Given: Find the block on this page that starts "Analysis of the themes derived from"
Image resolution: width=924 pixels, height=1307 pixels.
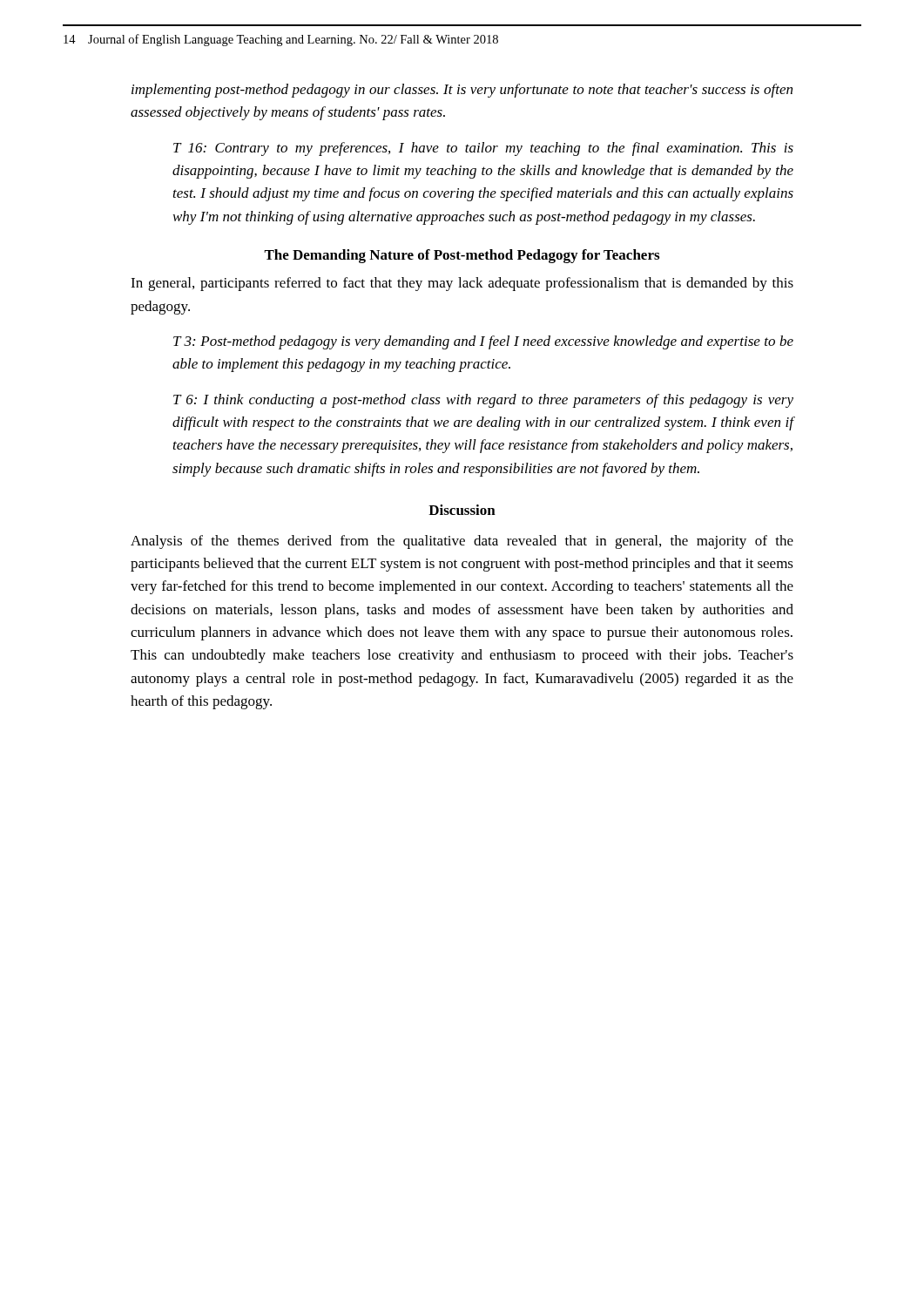Looking at the screenshot, I should click(x=462, y=621).
